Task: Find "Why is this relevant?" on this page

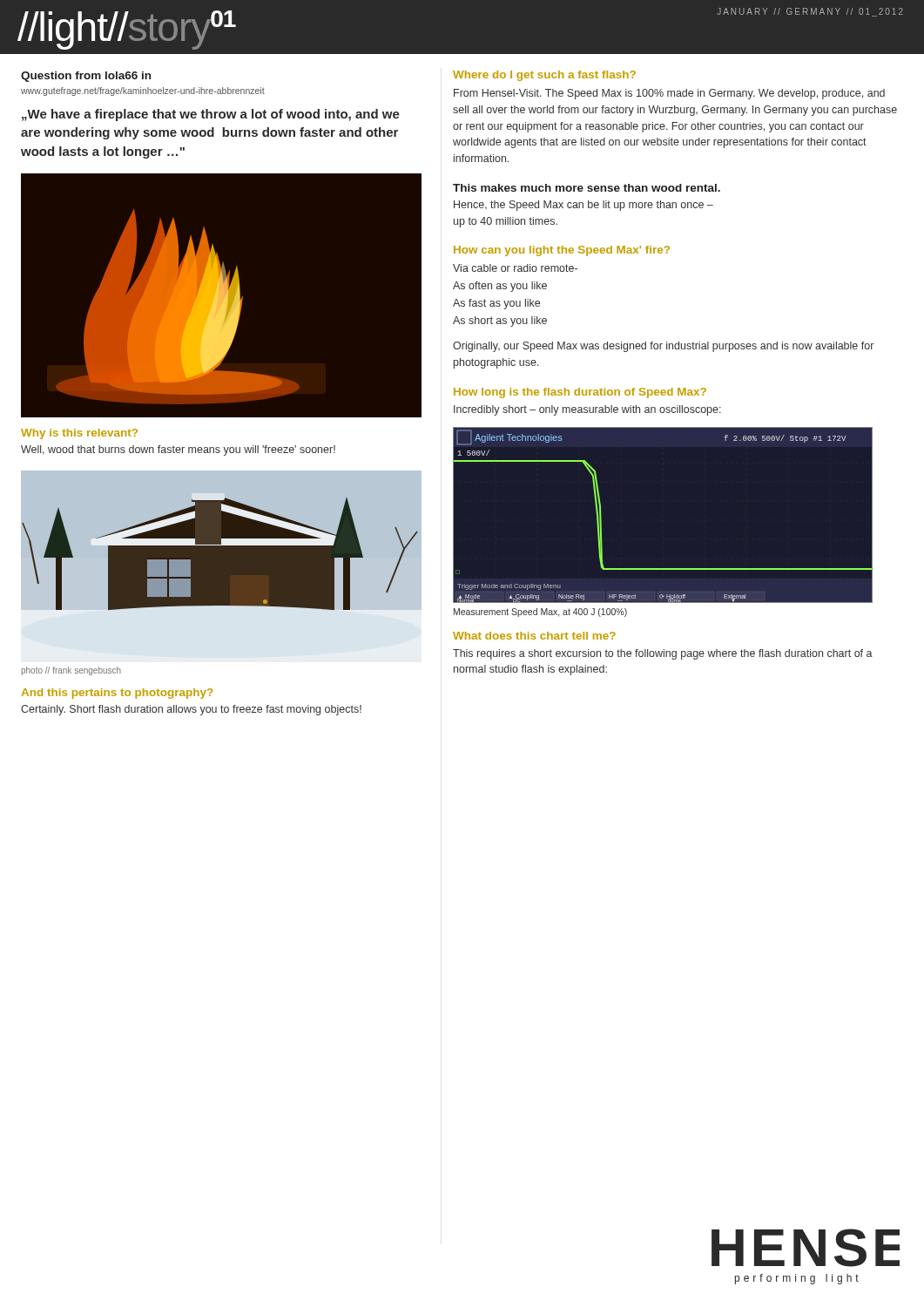Action: pyautogui.click(x=80, y=432)
